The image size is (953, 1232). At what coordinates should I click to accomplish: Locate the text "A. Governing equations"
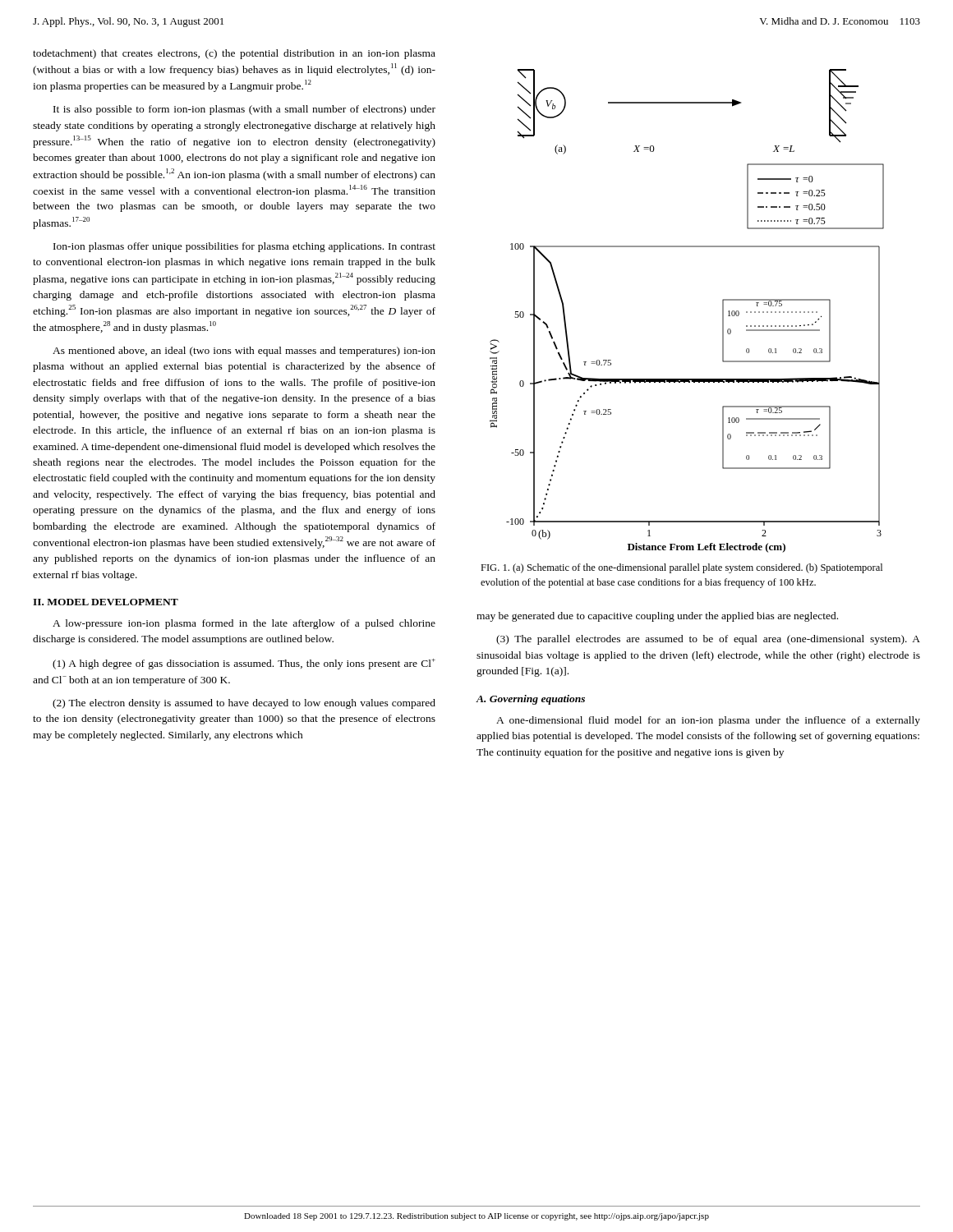coord(531,698)
